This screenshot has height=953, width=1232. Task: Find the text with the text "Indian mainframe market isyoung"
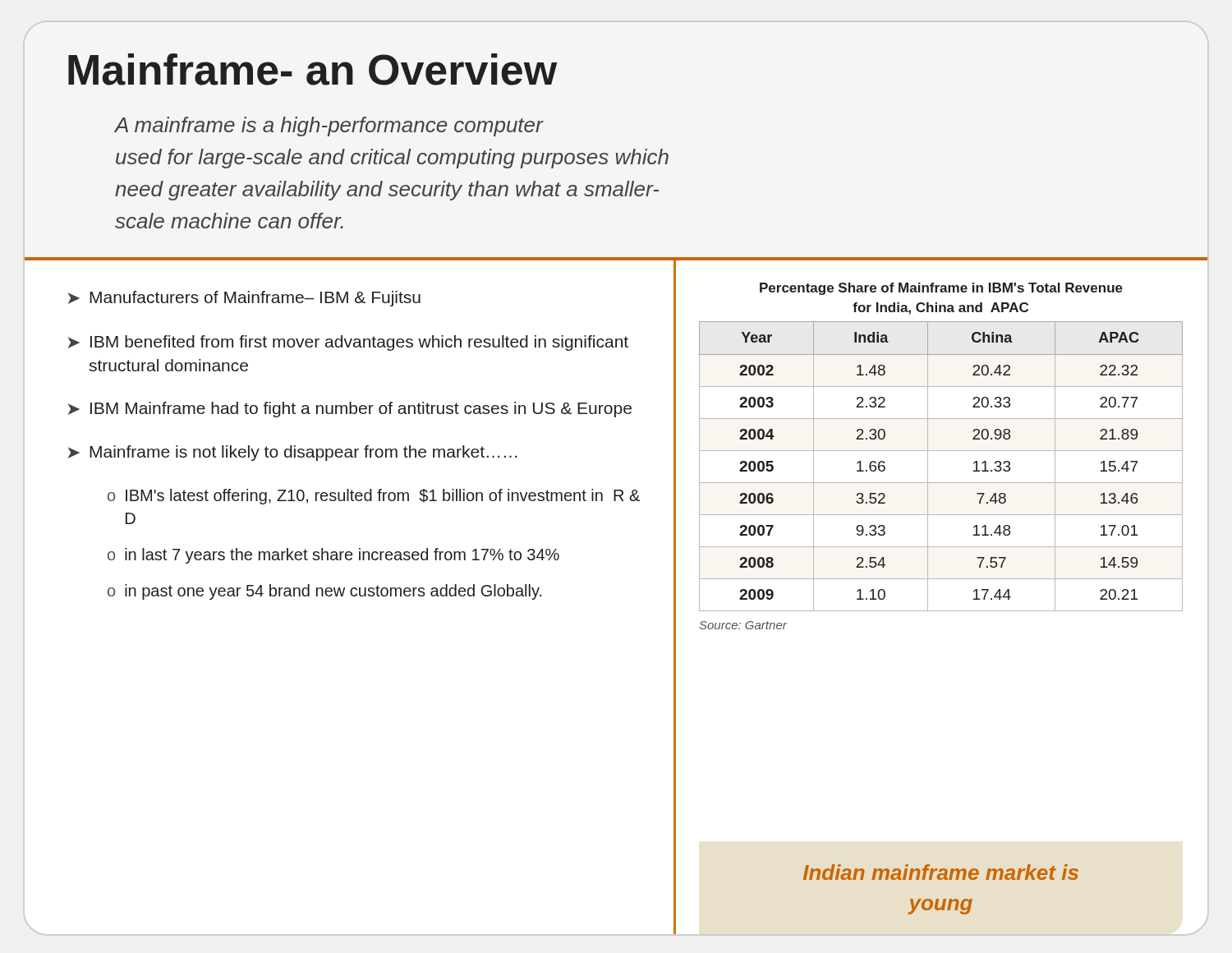(941, 888)
